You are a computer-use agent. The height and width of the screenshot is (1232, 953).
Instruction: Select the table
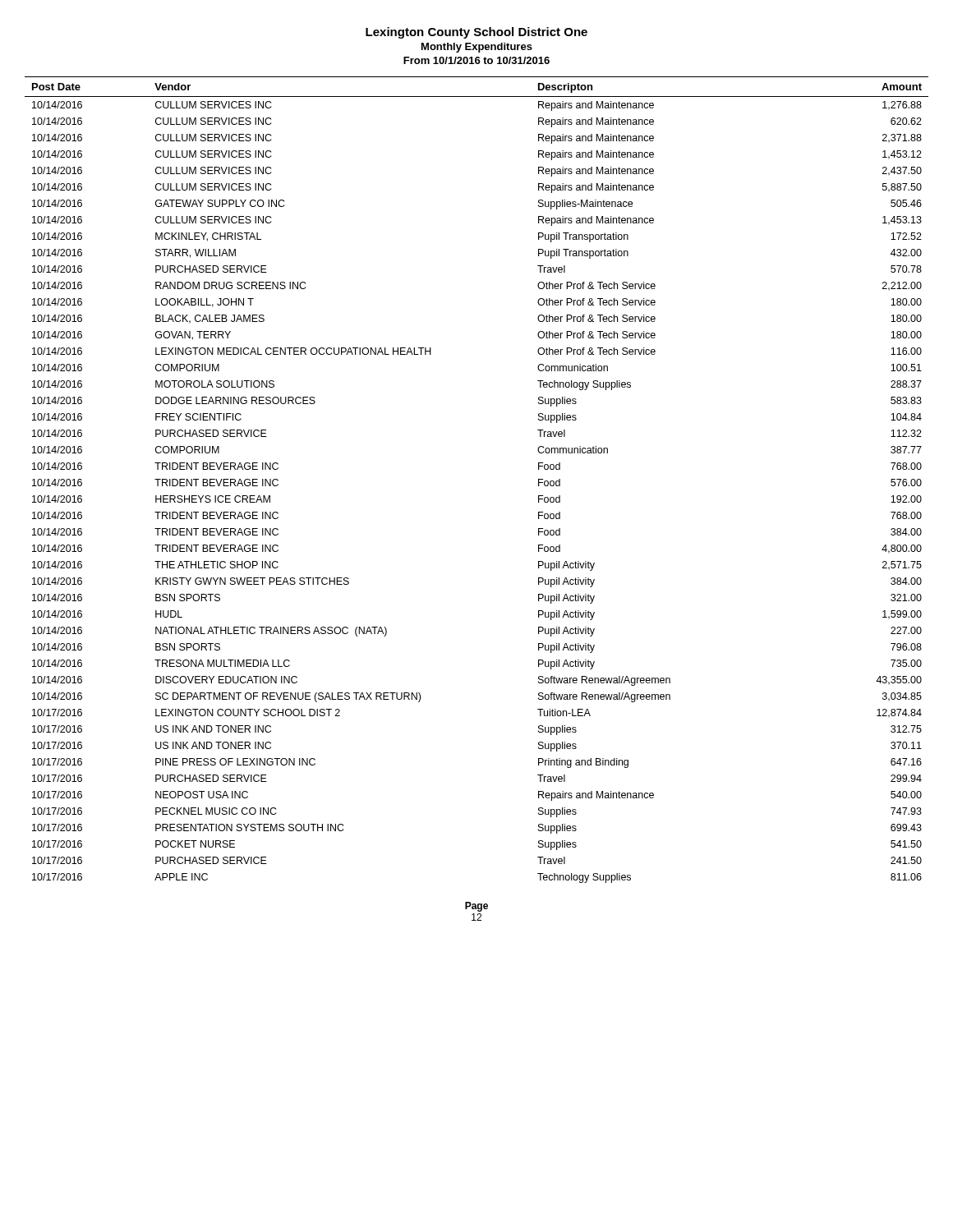(476, 481)
